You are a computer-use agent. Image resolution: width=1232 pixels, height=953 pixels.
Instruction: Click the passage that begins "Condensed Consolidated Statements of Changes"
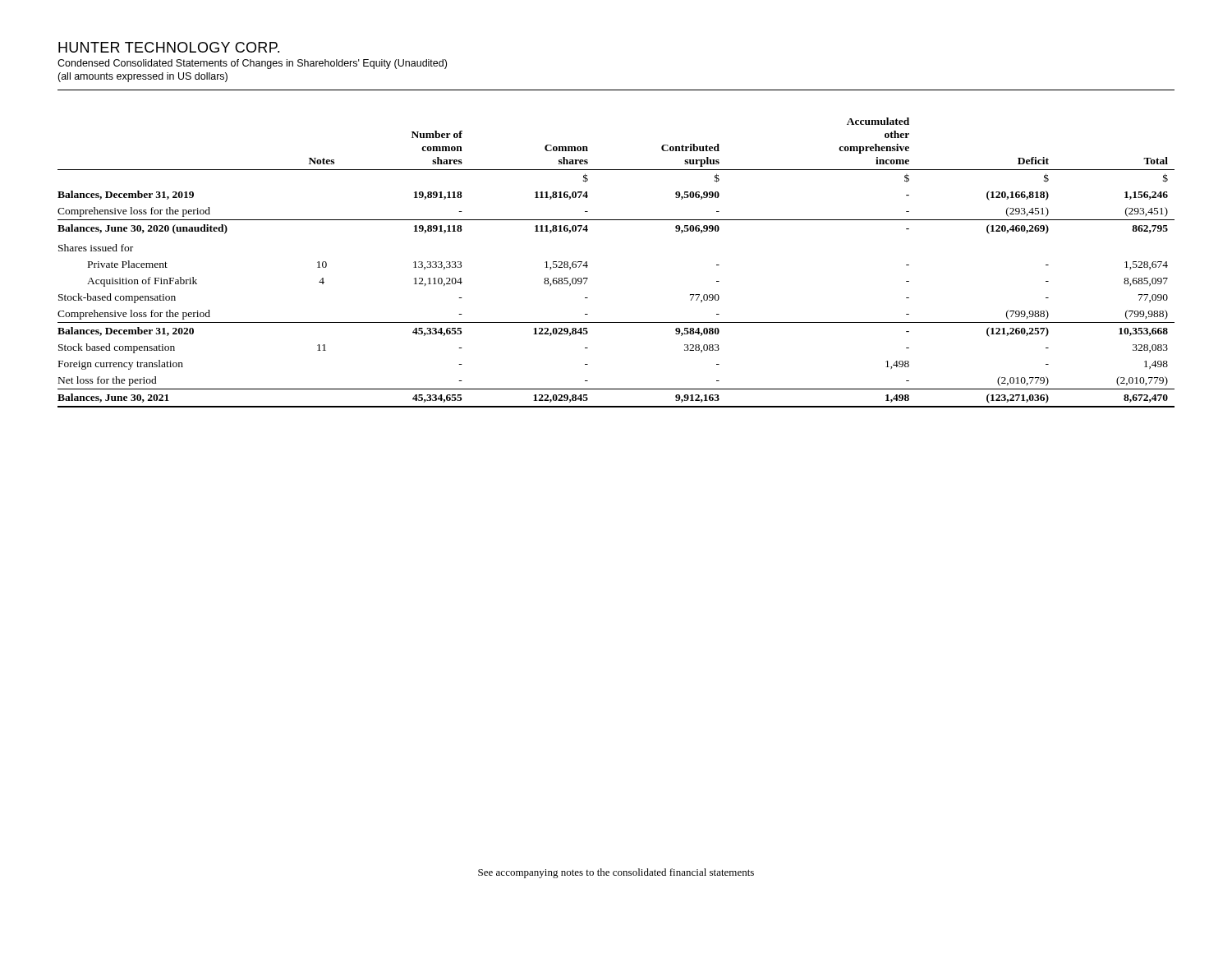pos(253,63)
